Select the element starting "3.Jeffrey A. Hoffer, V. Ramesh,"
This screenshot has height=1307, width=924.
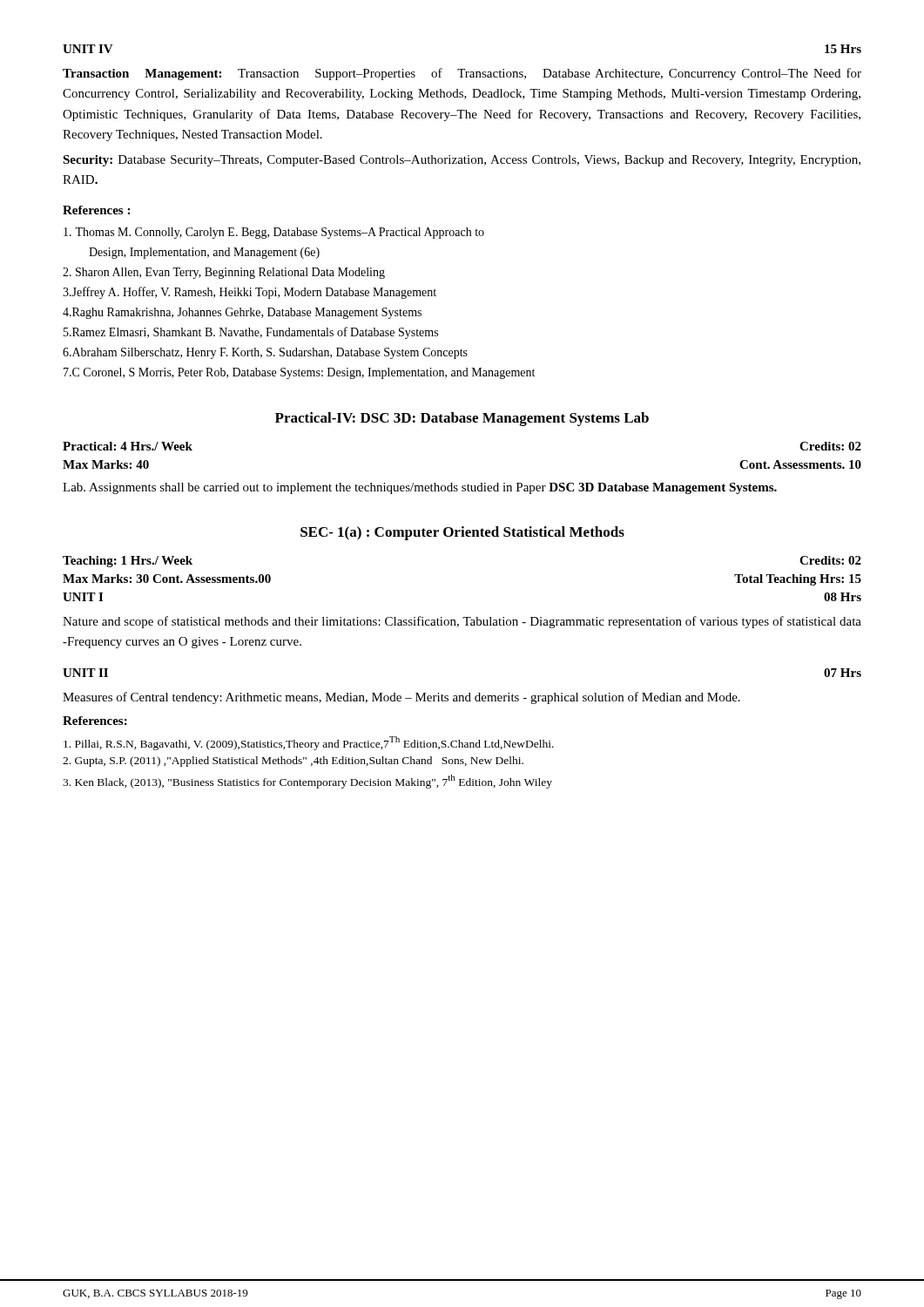250,292
